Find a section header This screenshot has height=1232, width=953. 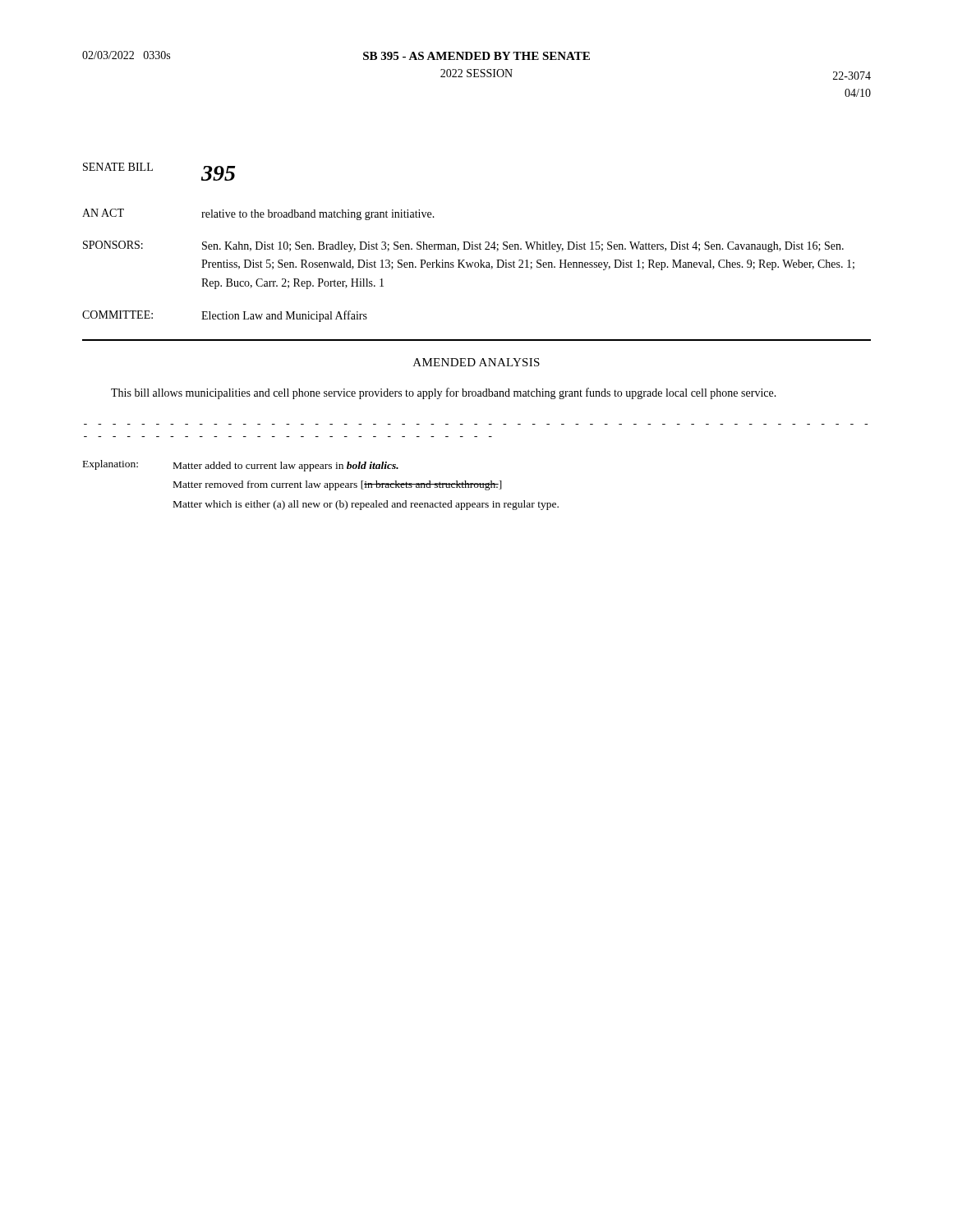[476, 362]
